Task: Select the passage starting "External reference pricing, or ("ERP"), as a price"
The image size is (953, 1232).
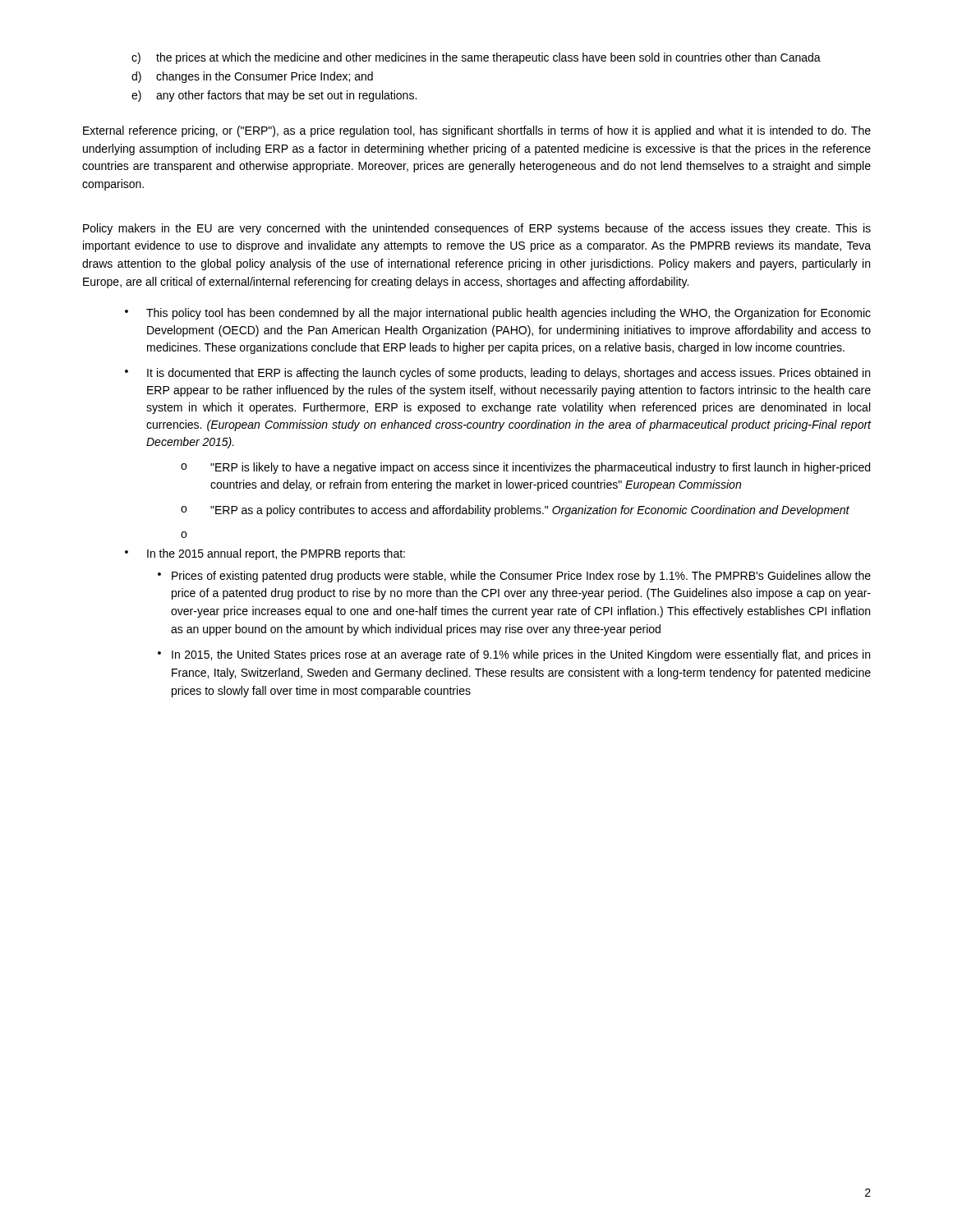Action: click(476, 158)
